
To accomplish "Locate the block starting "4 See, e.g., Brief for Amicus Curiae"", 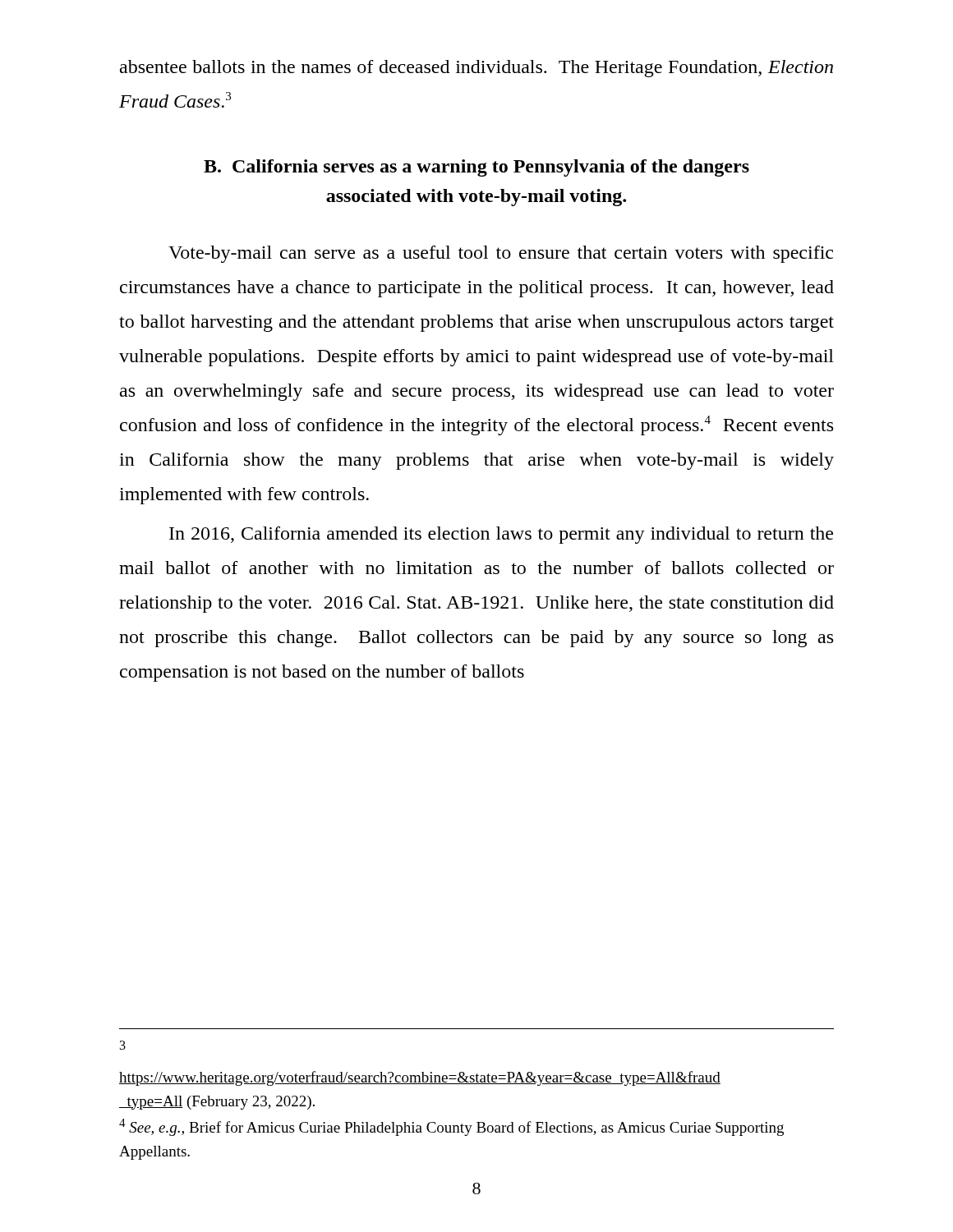I will pos(452,1138).
